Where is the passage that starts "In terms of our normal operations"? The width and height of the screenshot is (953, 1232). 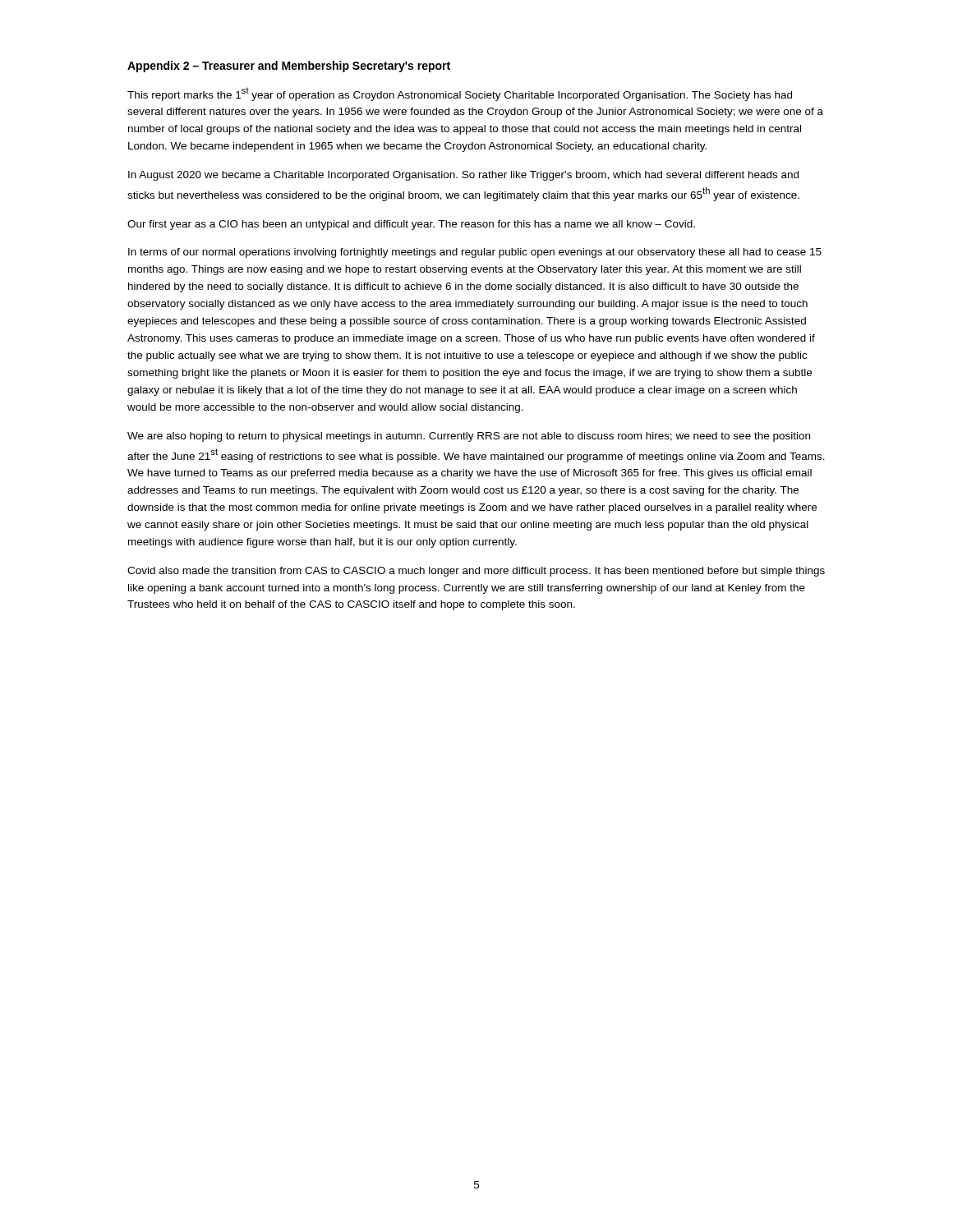pyautogui.click(x=474, y=329)
